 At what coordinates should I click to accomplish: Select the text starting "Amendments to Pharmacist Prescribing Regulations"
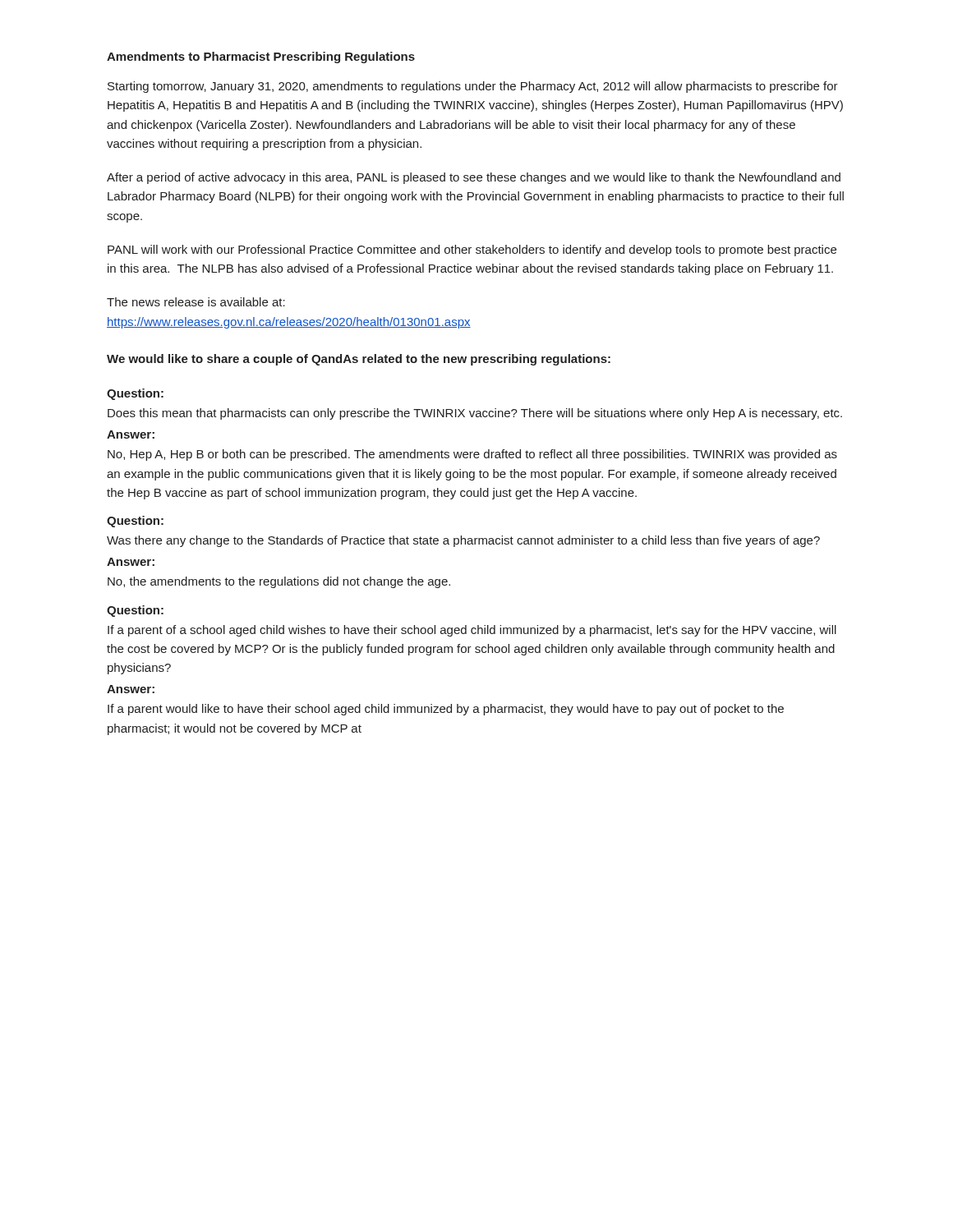click(261, 56)
